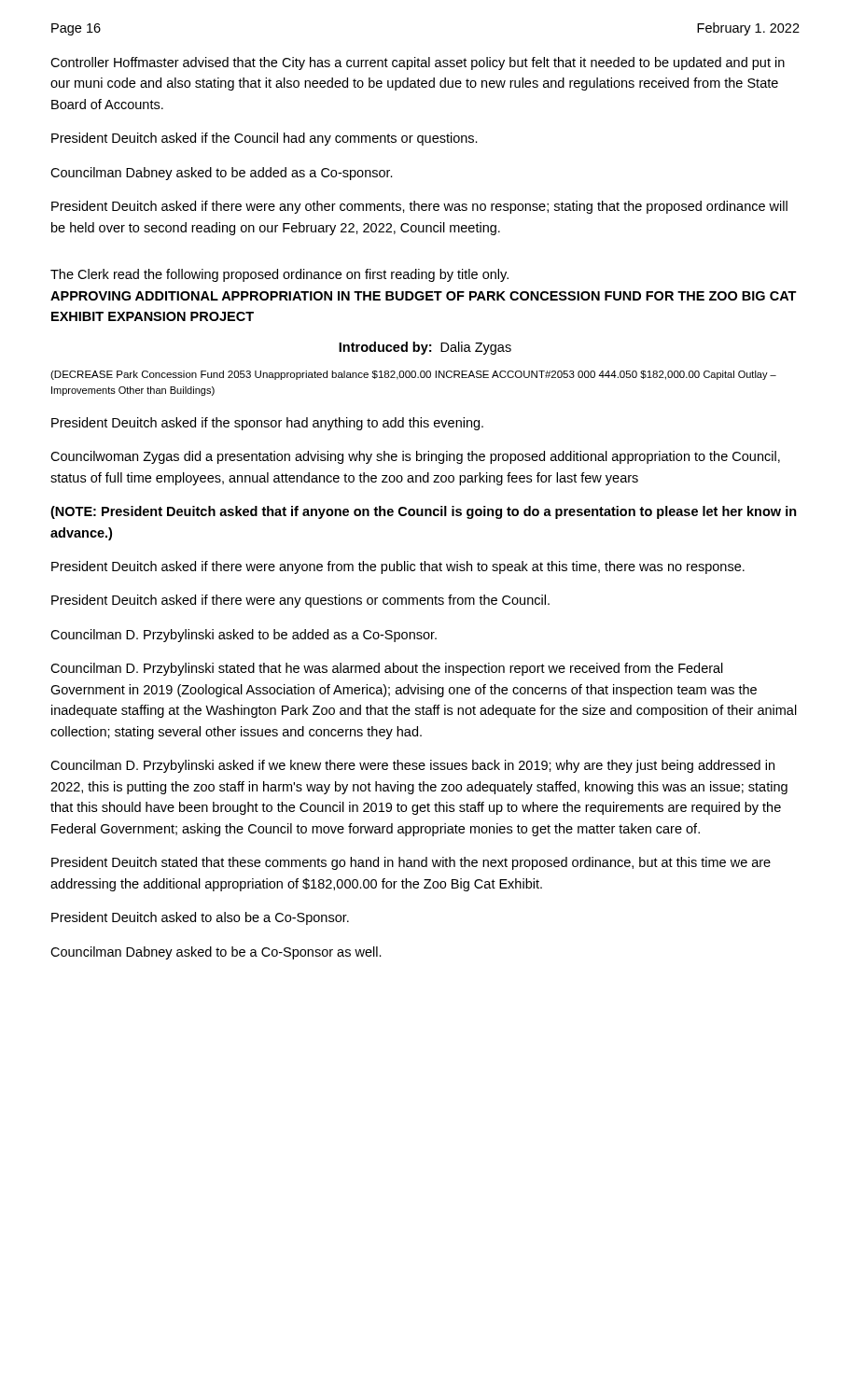The height and width of the screenshot is (1400, 850).
Task: Click on the element starting "Introduced by: Dalia Zygas"
Action: (x=425, y=347)
